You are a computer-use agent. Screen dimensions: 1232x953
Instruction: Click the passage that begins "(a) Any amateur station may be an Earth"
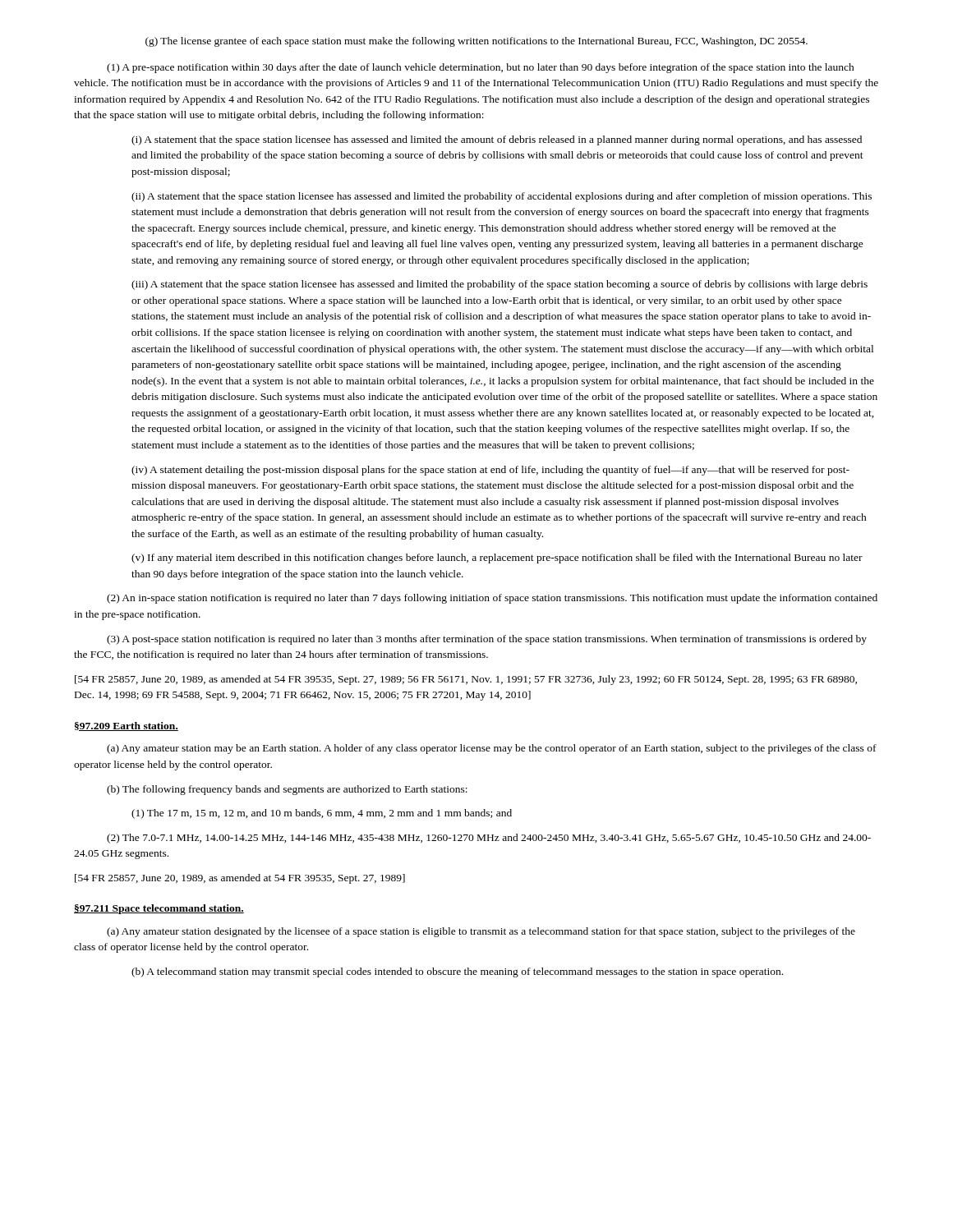pos(475,756)
